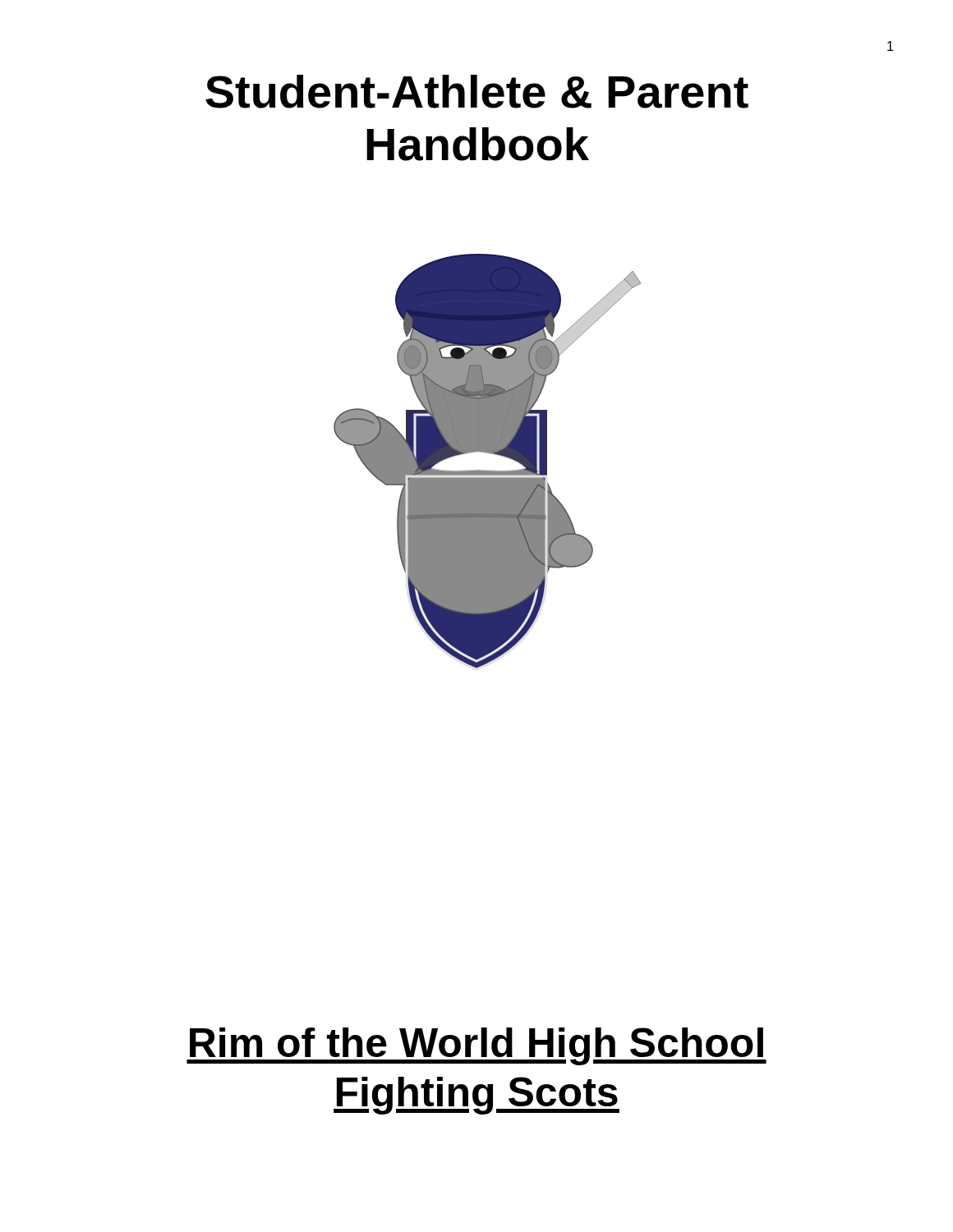The width and height of the screenshot is (953, 1232).
Task: Select the block starting "Rim of the World High"
Action: (x=476, y=1068)
